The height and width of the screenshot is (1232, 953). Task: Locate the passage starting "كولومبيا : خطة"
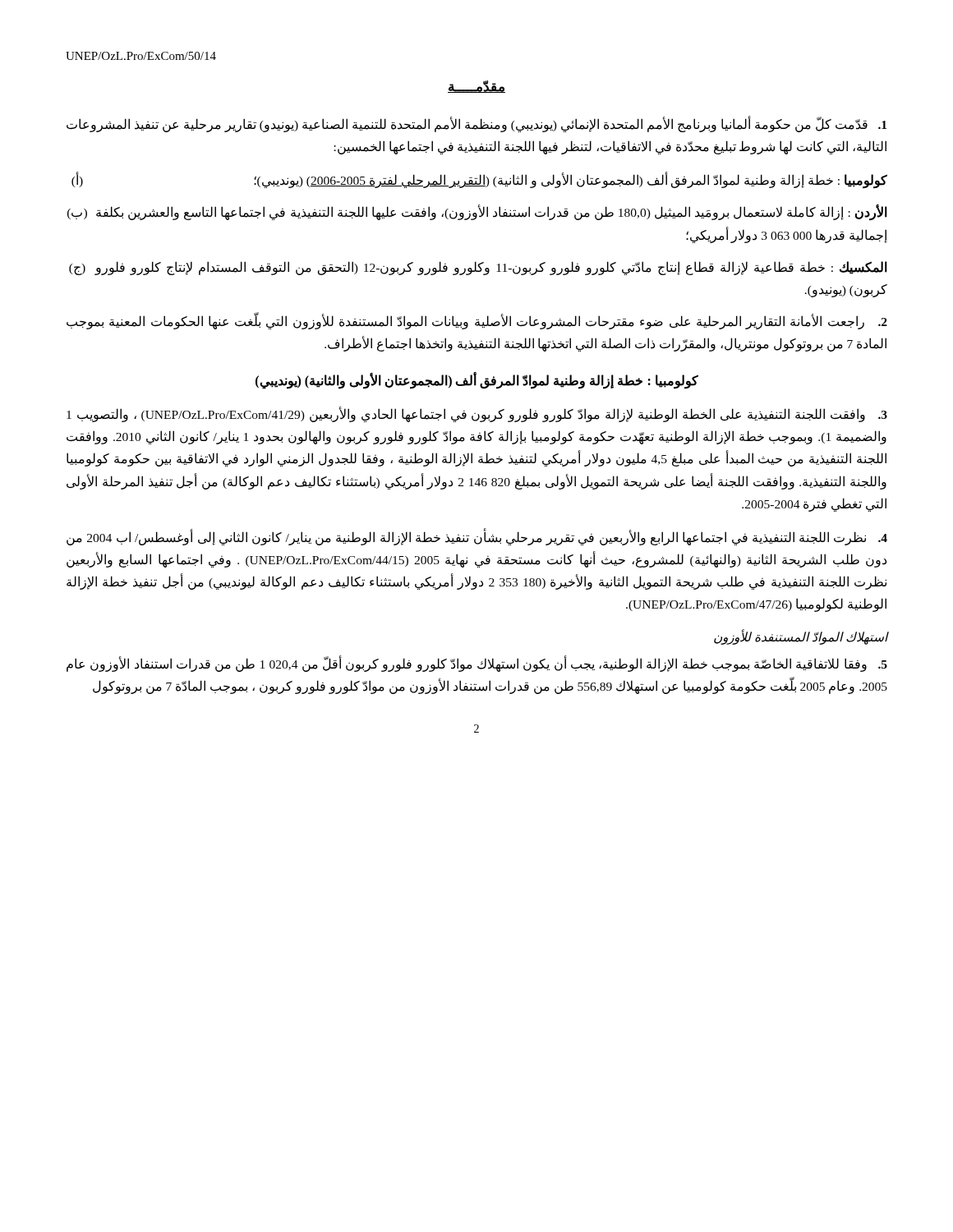pyautogui.click(x=476, y=381)
